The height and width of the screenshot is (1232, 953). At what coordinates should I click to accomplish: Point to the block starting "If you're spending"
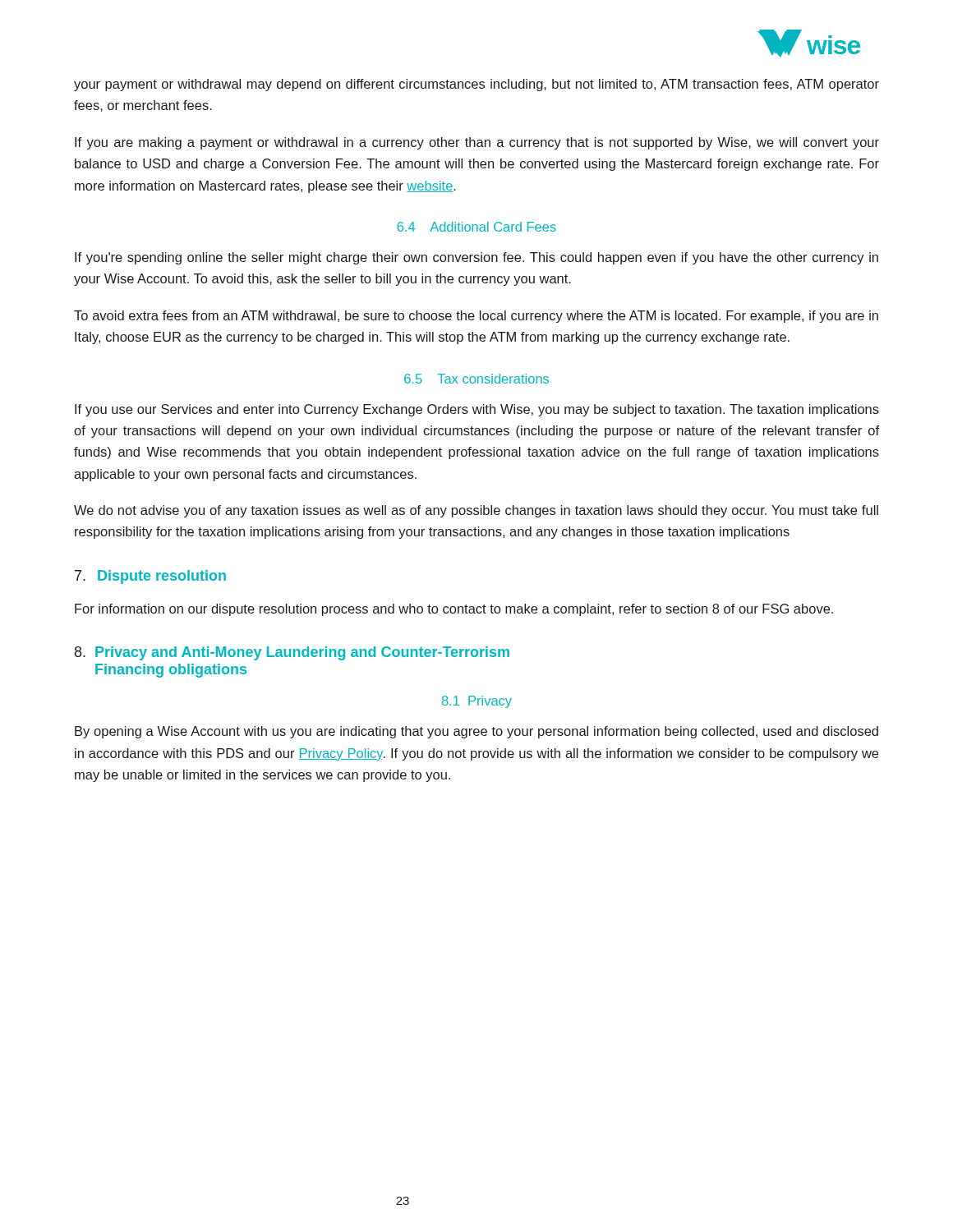(476, 268)
